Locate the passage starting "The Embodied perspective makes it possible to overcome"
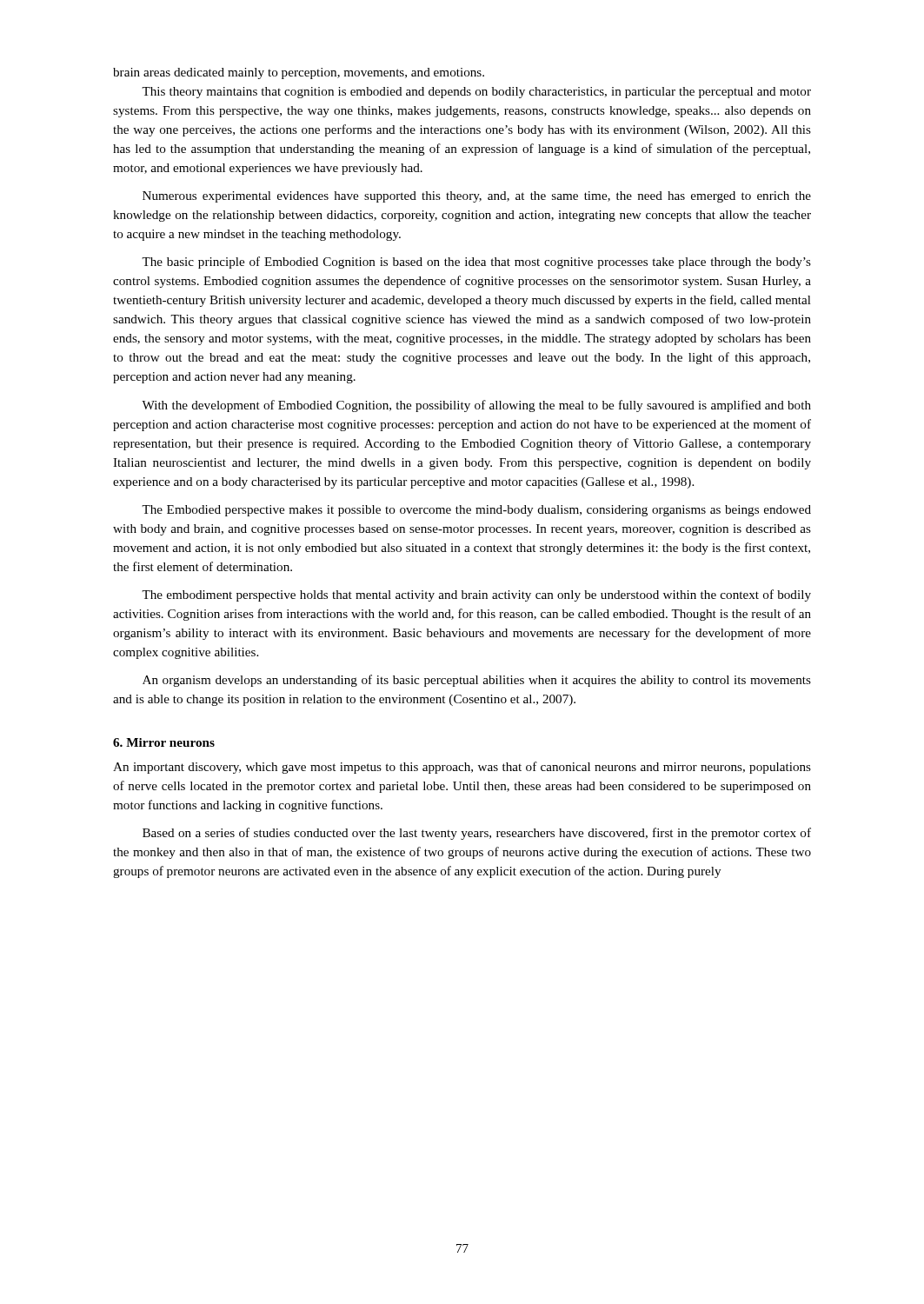This screenshot has height=1304, width=924. 462,538
